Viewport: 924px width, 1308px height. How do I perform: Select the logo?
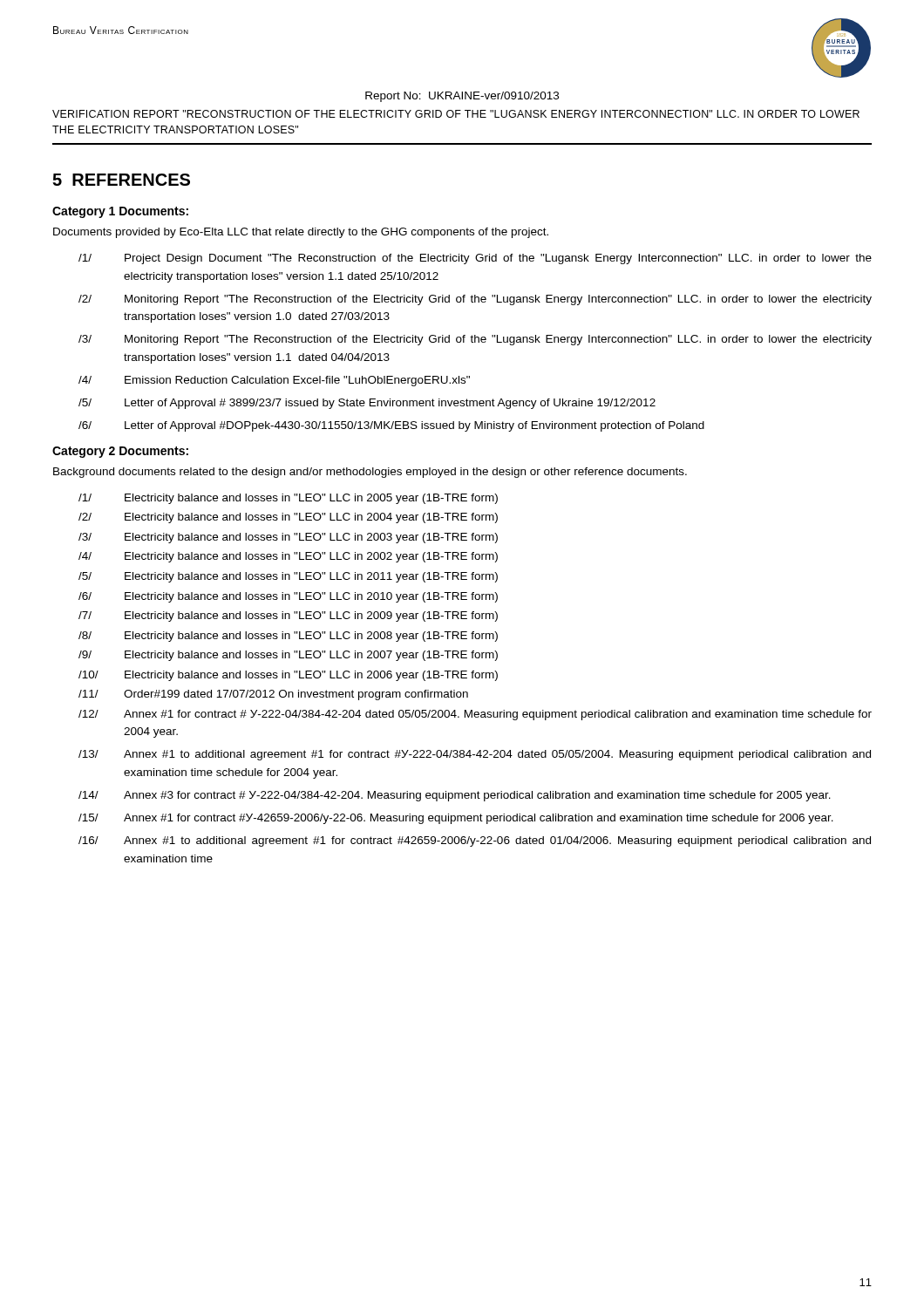click(x=841, y=48)
